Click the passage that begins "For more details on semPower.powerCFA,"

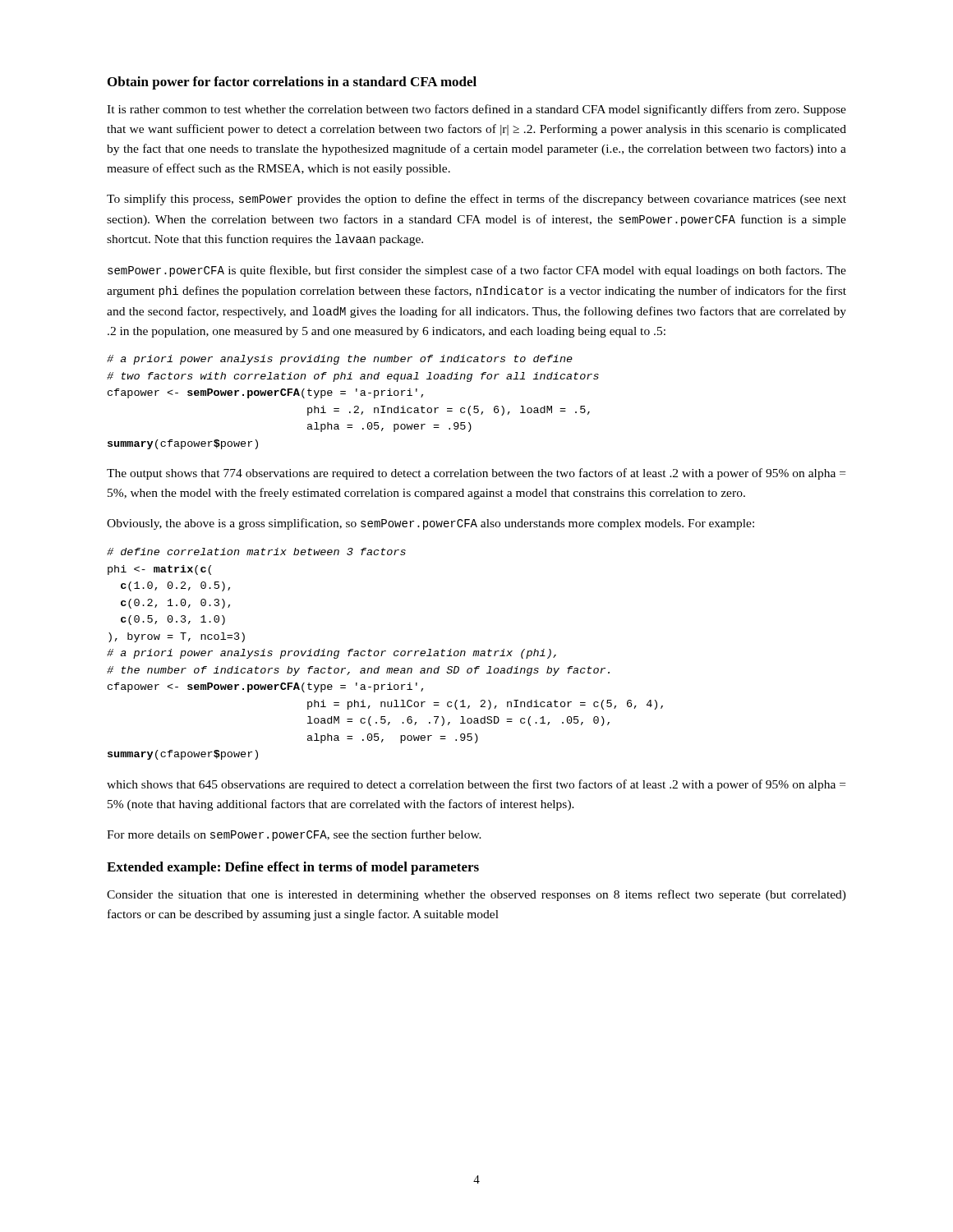(x=294, y=834)
